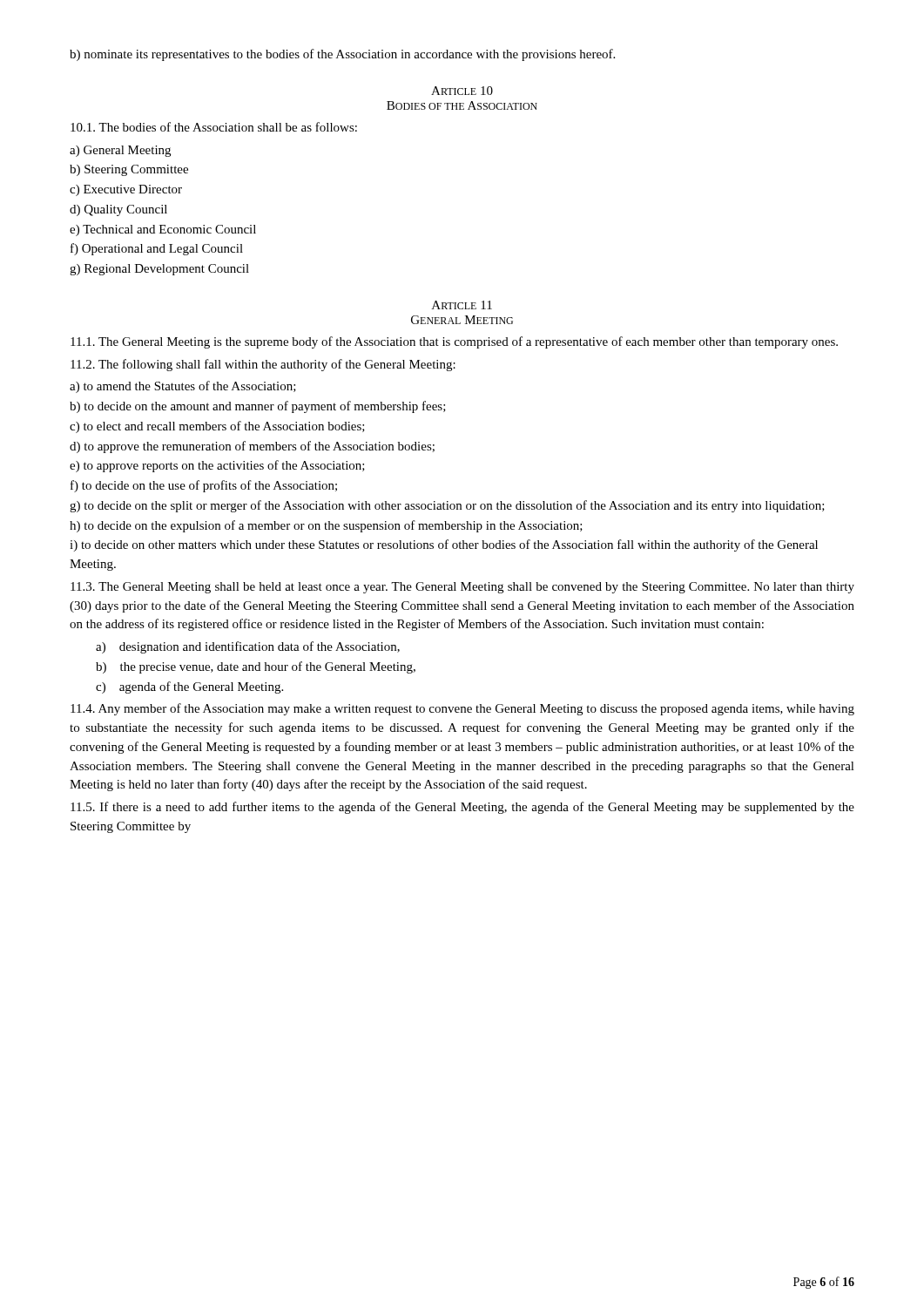
Task: Point to the text block starting "3. The General Meeting shall be held at"
Action: click(462, 605)
